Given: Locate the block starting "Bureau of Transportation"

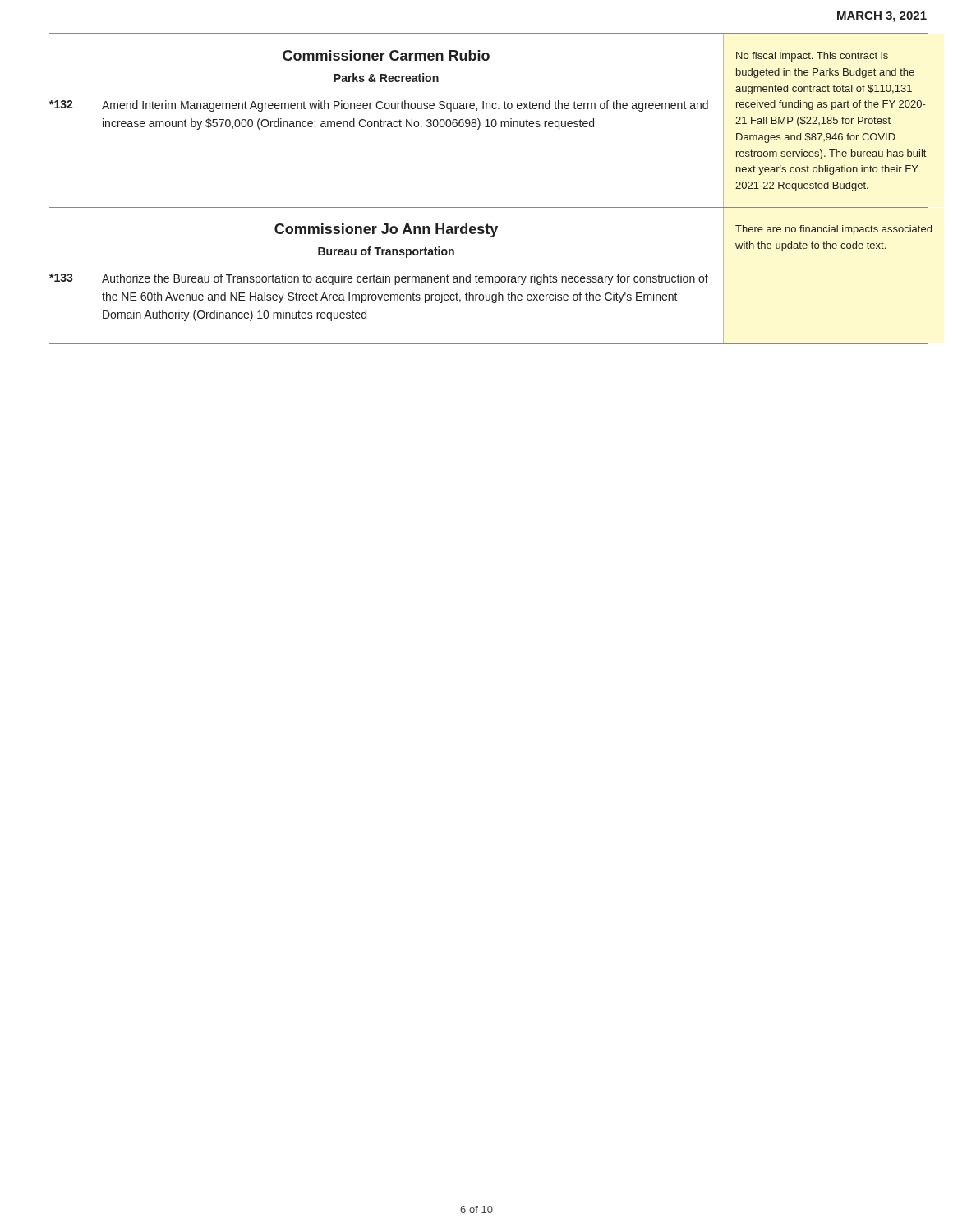Looking at the screenshot, I should (x=386, y=251).
